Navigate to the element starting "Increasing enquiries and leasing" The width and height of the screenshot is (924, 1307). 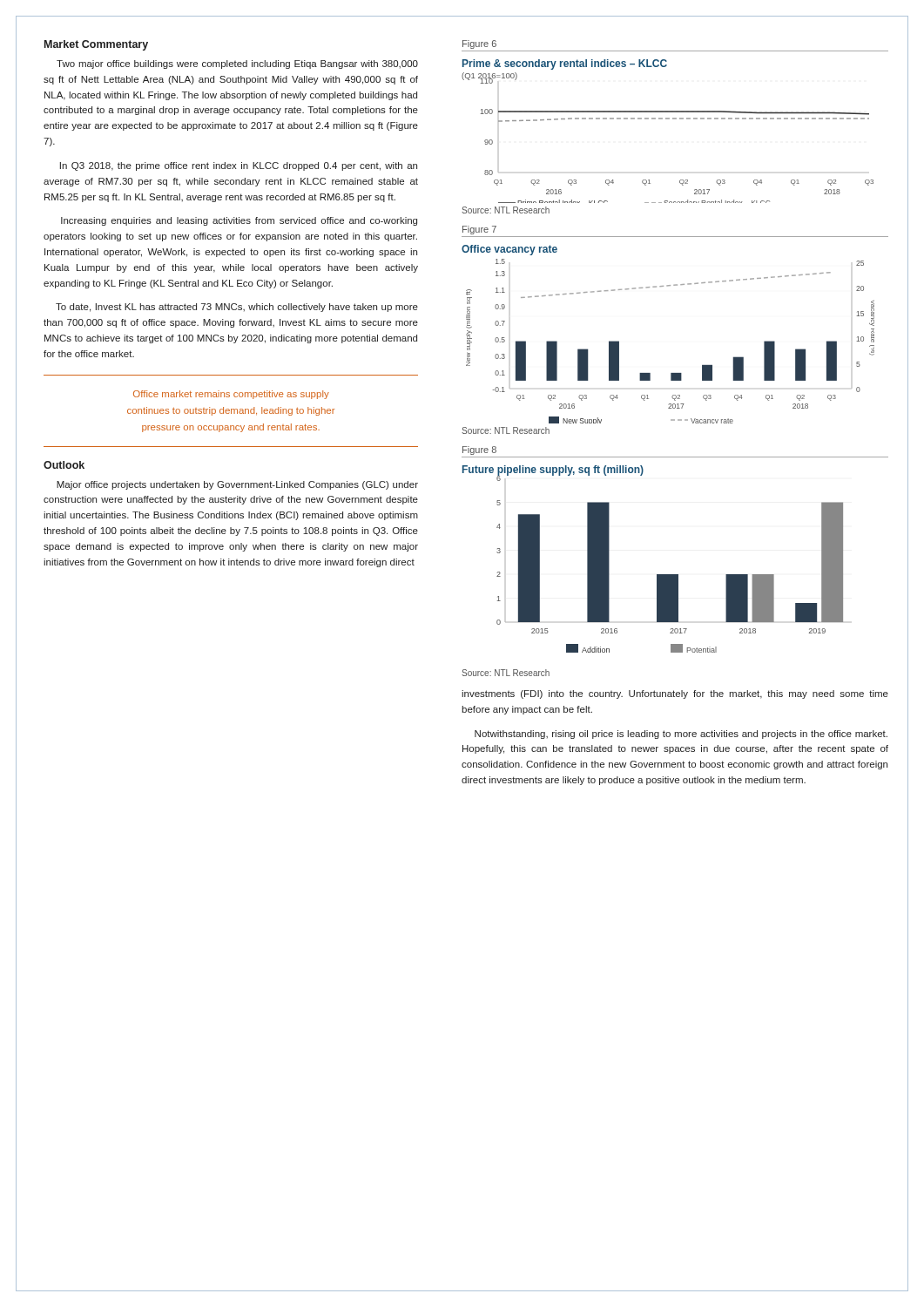pyautogui.click(x=231, y=252)
